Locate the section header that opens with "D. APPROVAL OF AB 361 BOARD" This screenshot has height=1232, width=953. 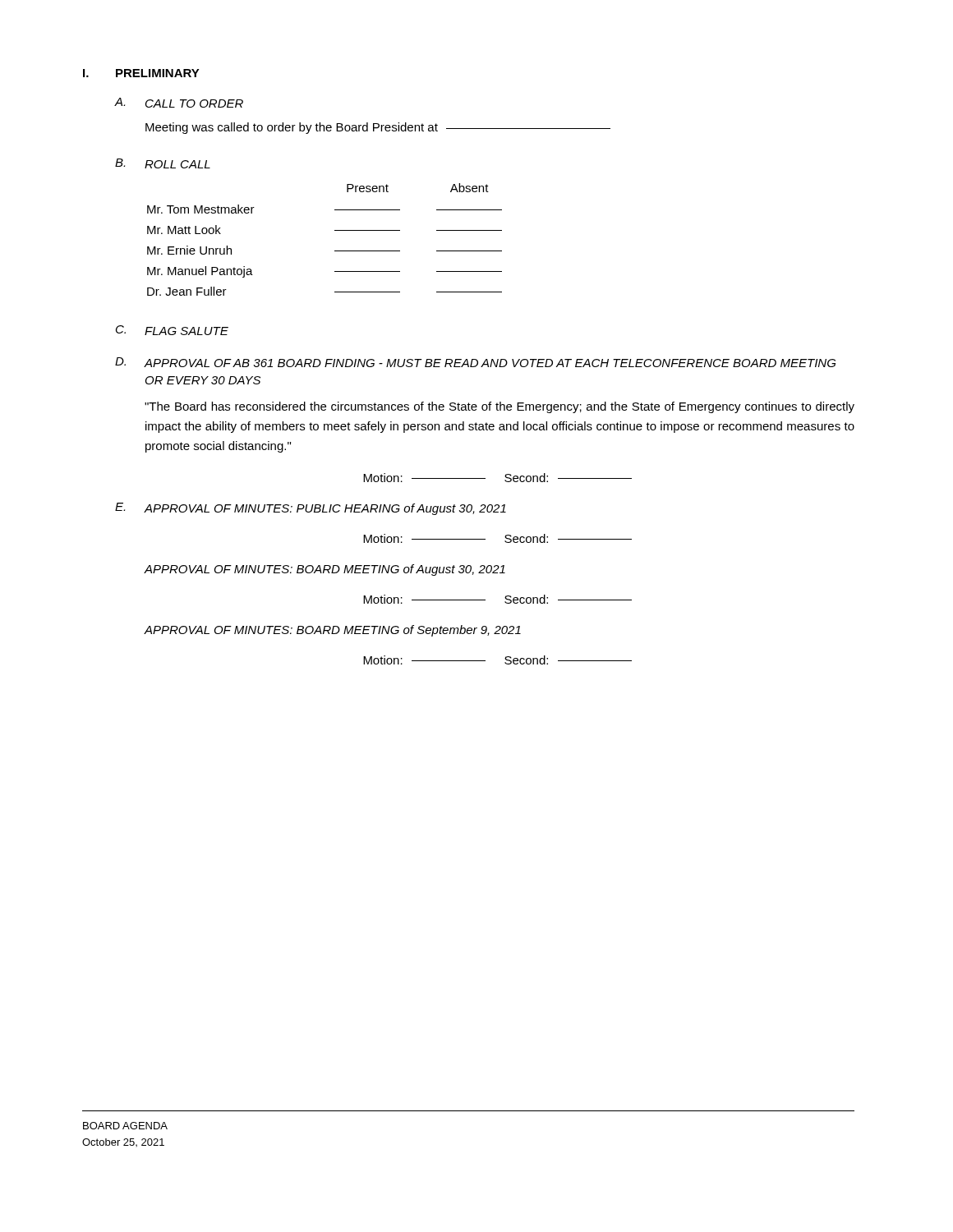pyautogui.click(x=485, y=371)
